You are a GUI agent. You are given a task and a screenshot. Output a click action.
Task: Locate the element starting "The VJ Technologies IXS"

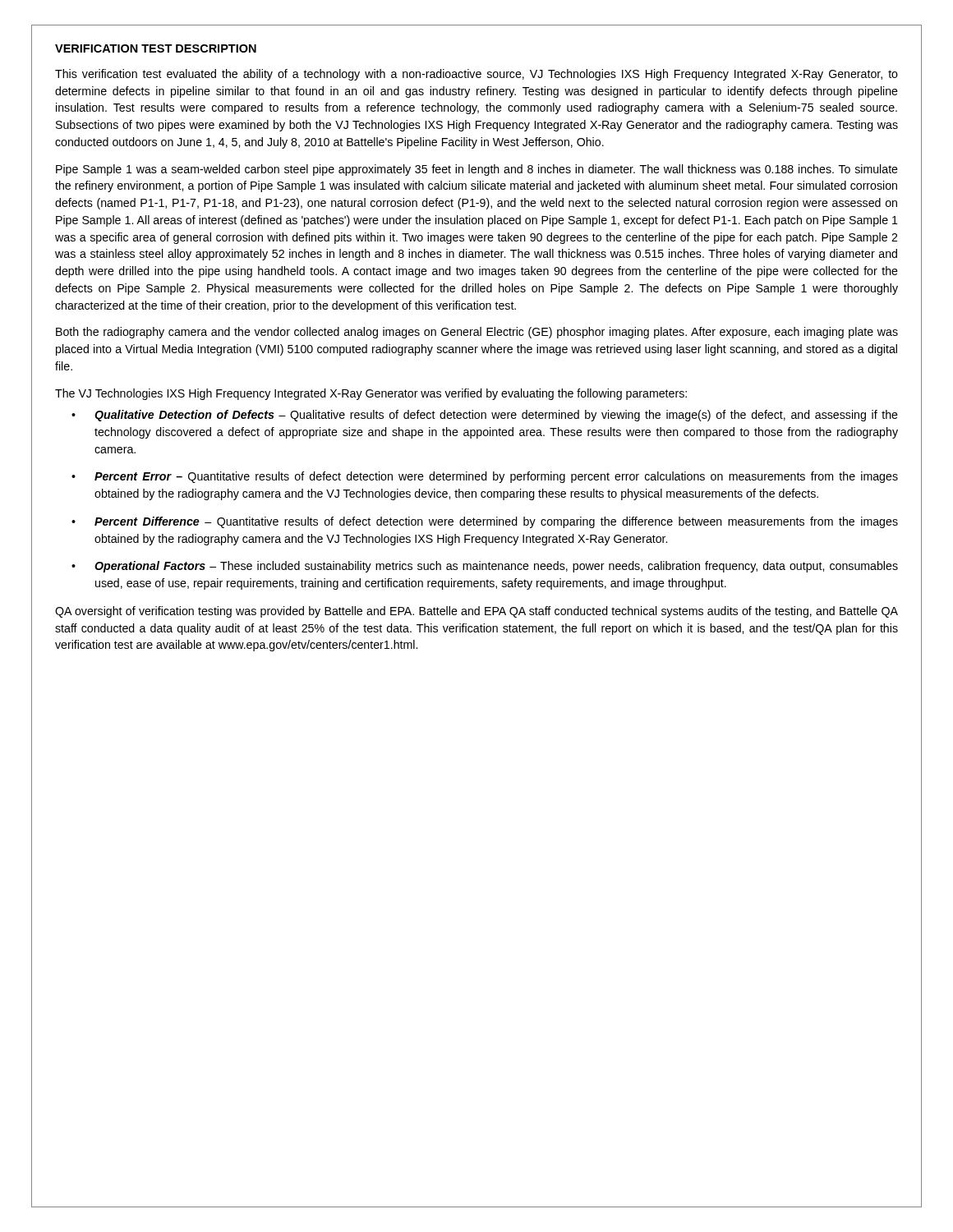[x=371, y=393]
